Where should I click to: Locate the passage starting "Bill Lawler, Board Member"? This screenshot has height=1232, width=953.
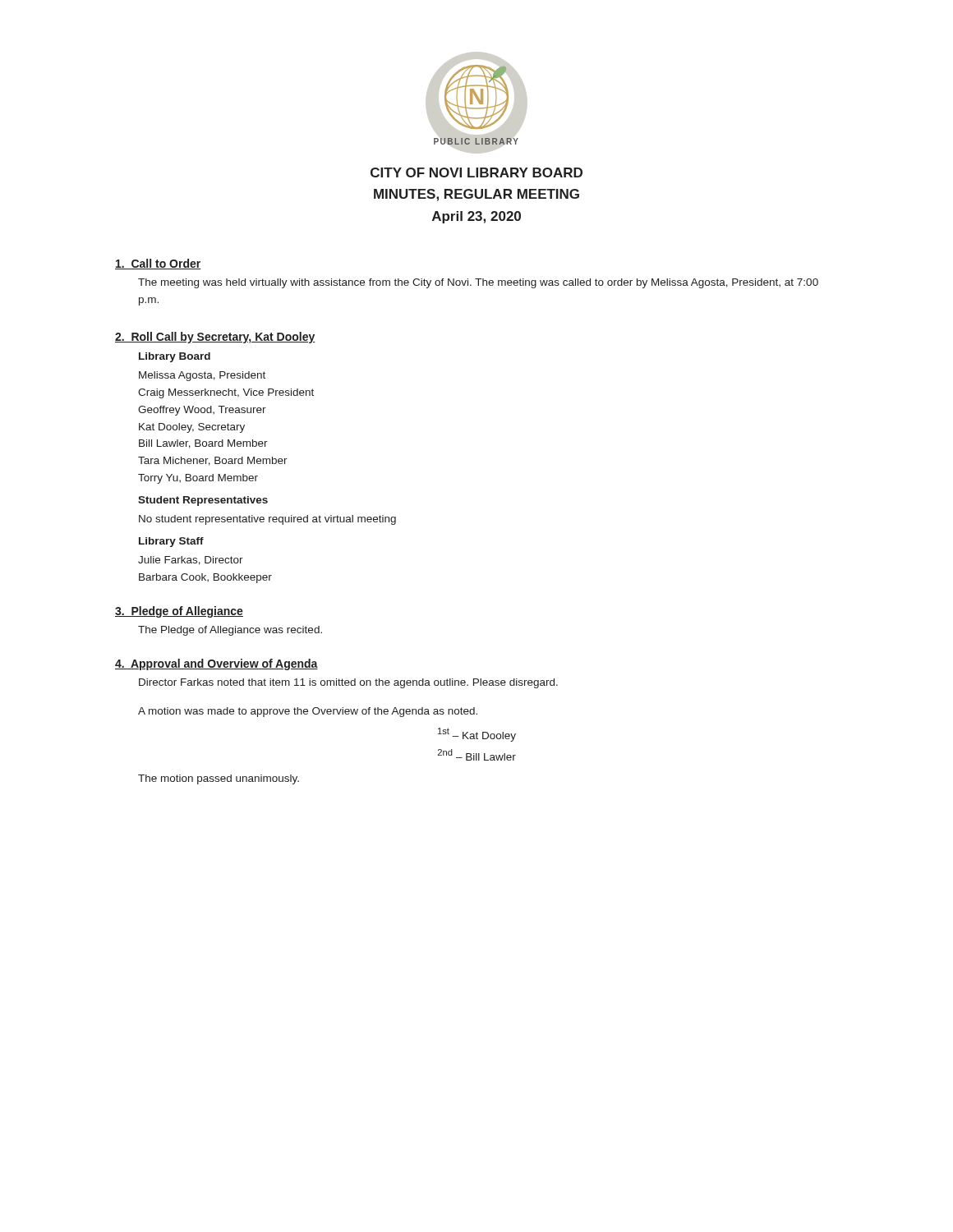(203, 444)
